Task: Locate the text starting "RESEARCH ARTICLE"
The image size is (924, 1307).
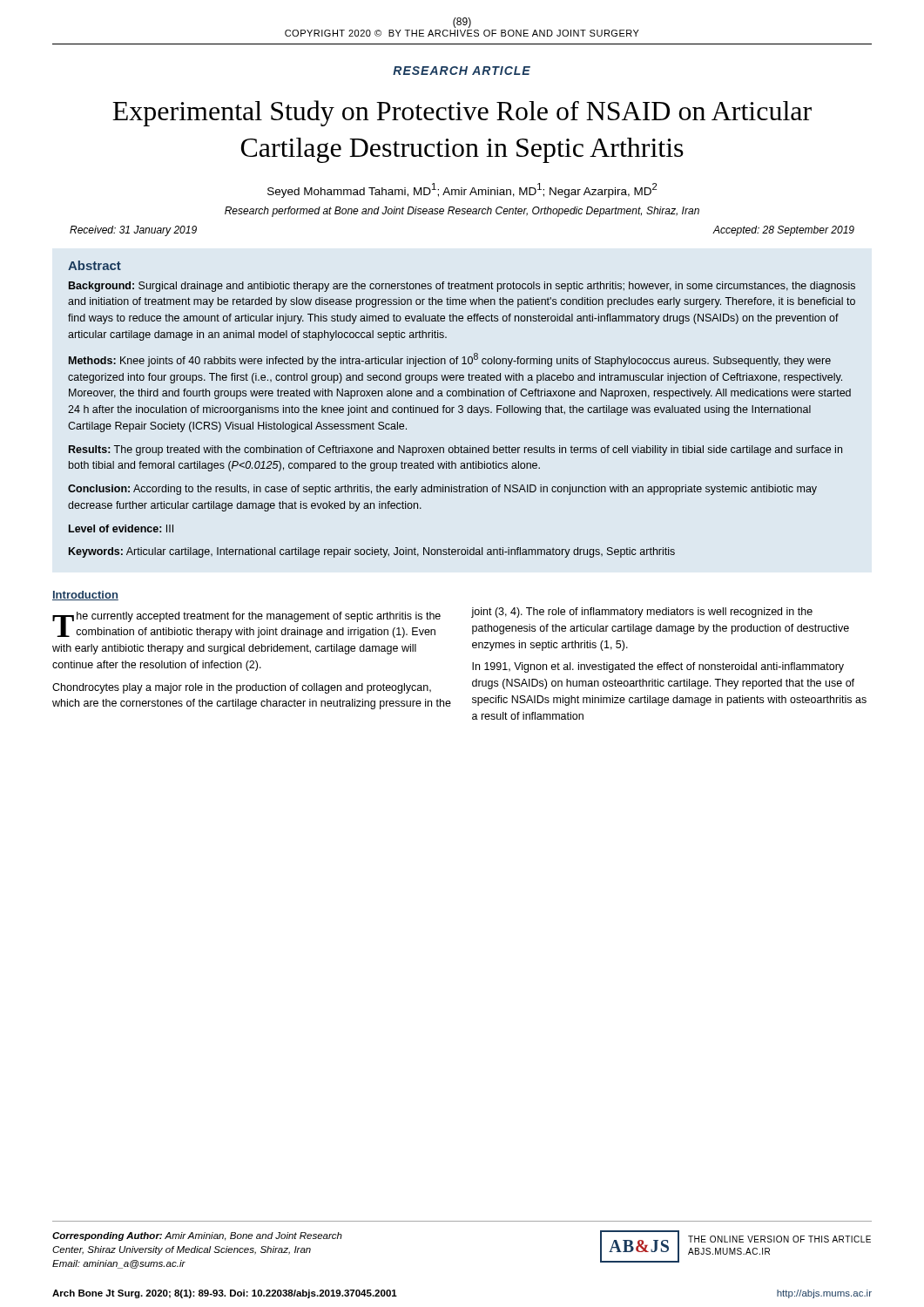Action: click(x=462, y=71)
